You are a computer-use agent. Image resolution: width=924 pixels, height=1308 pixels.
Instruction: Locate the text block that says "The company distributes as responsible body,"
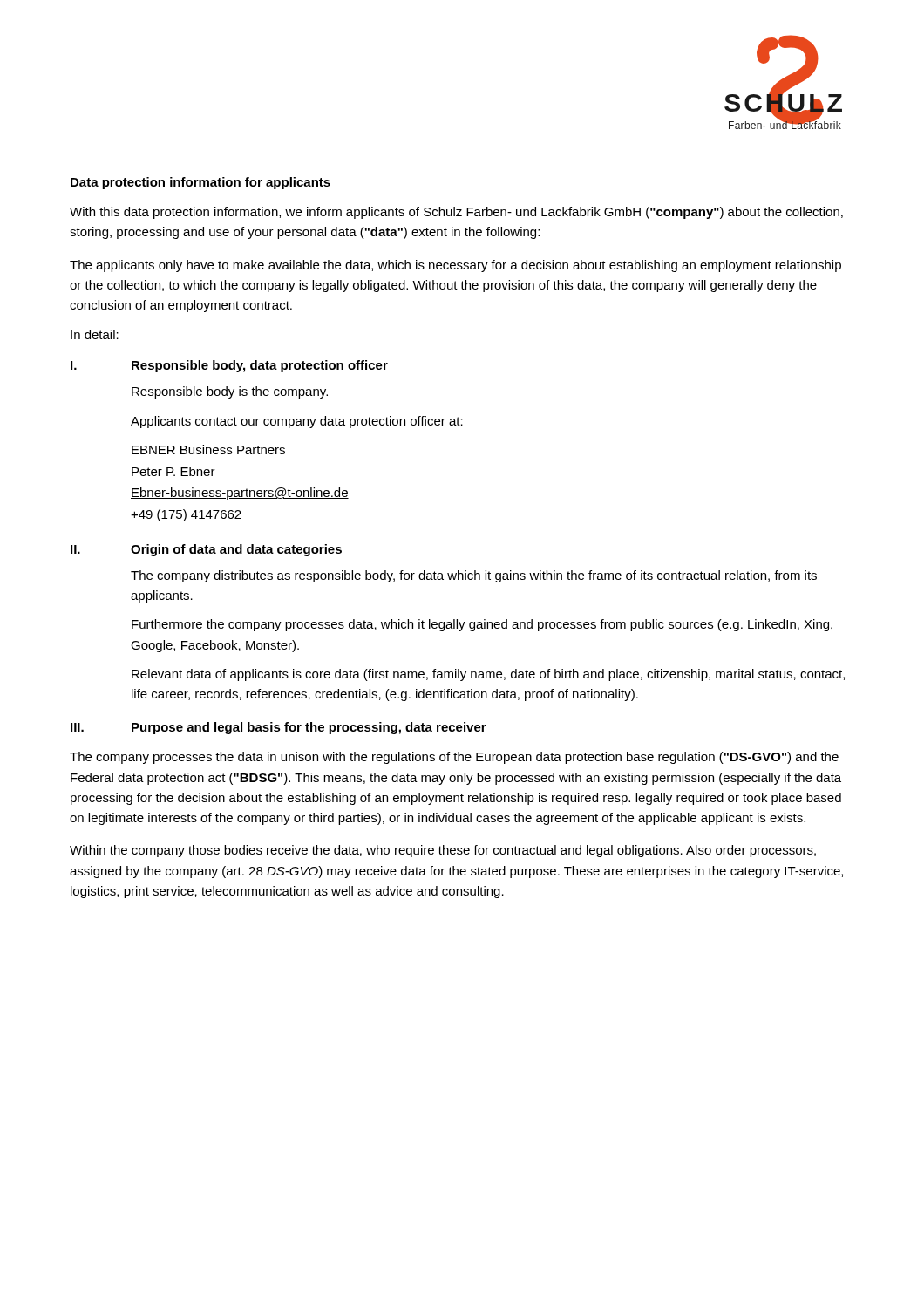pos(474,585)
